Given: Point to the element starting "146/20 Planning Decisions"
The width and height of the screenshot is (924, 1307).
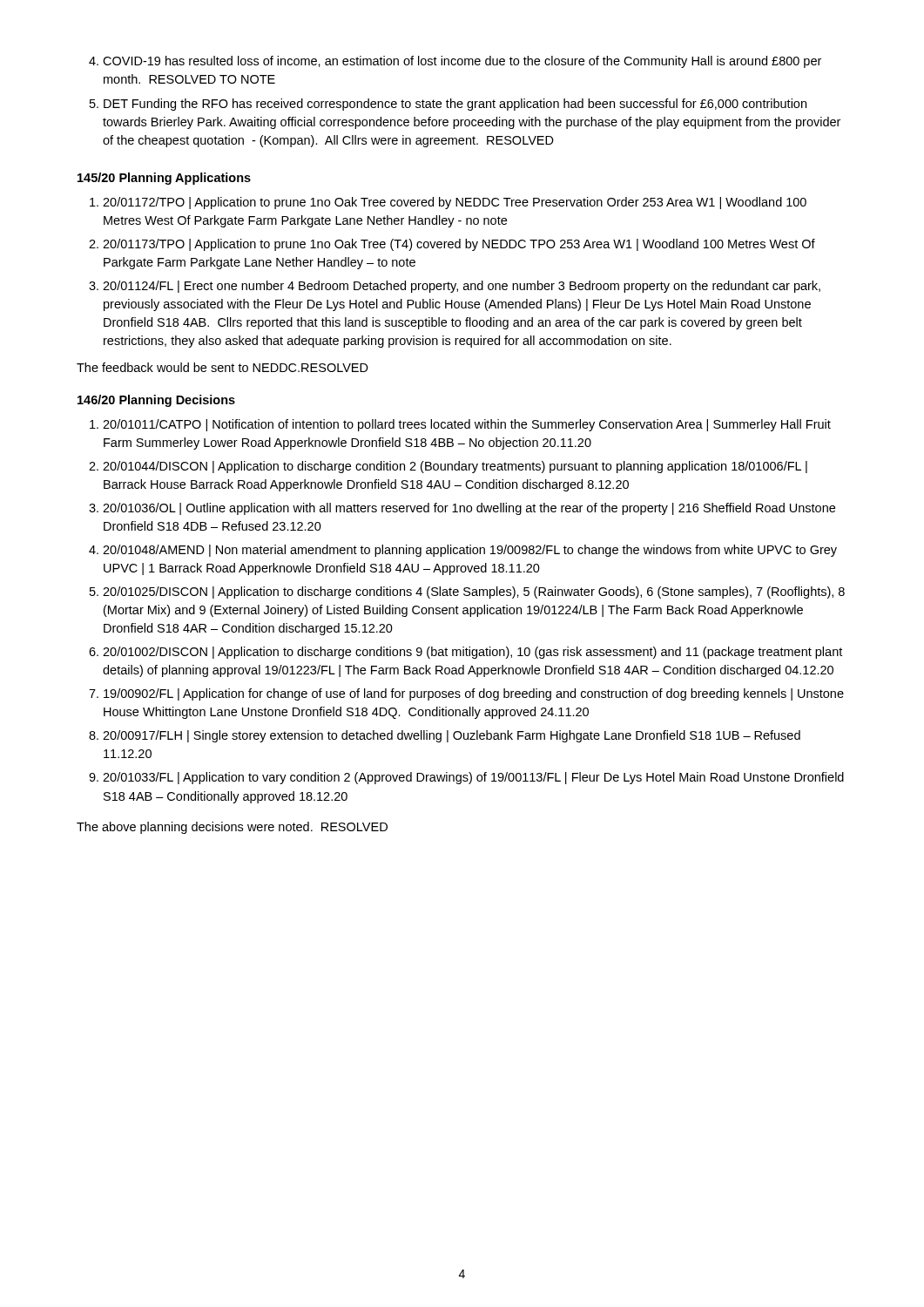Looking at the screenshot, I should click(156, 400).
